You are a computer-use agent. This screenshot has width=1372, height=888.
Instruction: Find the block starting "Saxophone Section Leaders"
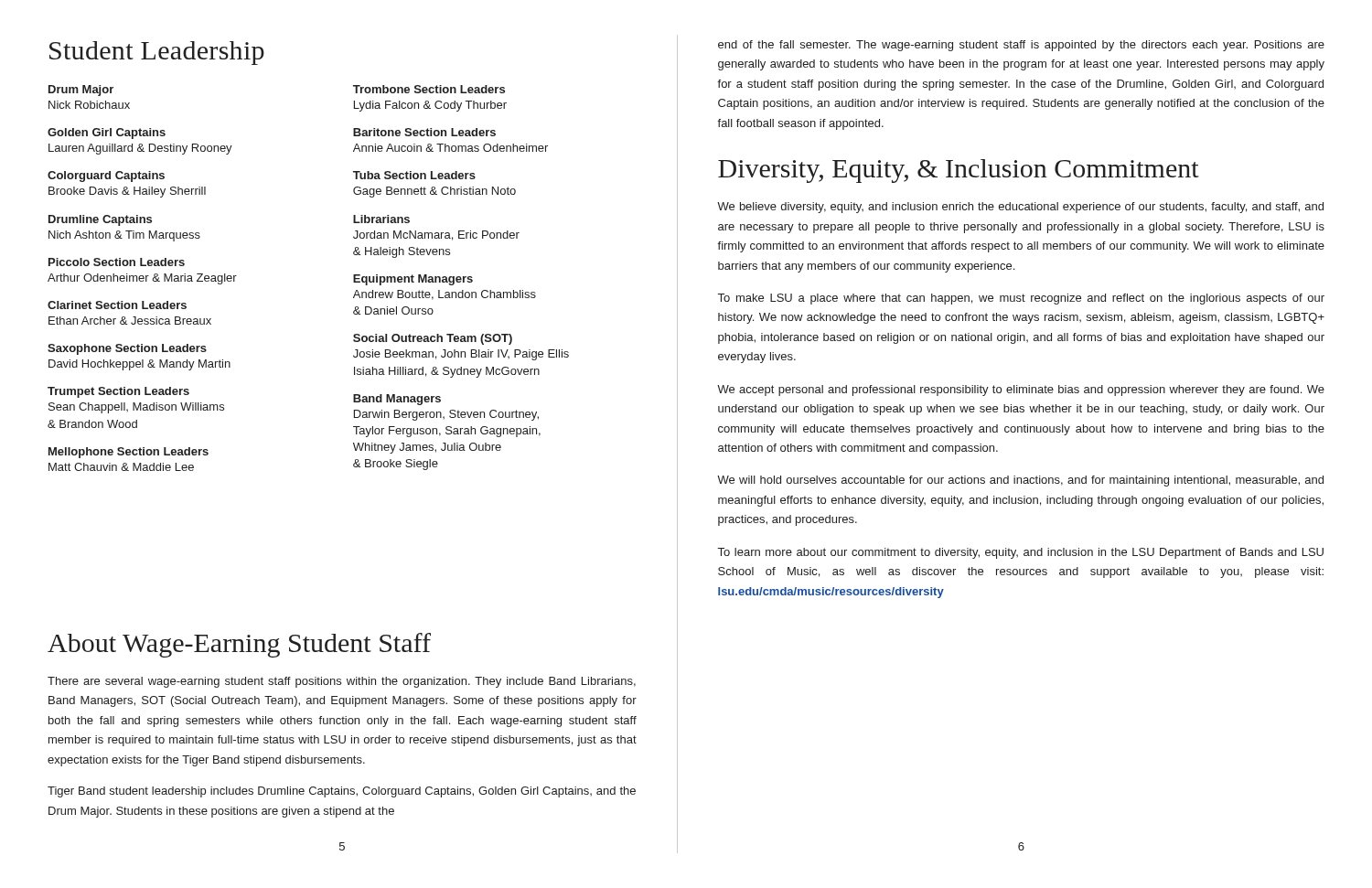pos(189,357)
